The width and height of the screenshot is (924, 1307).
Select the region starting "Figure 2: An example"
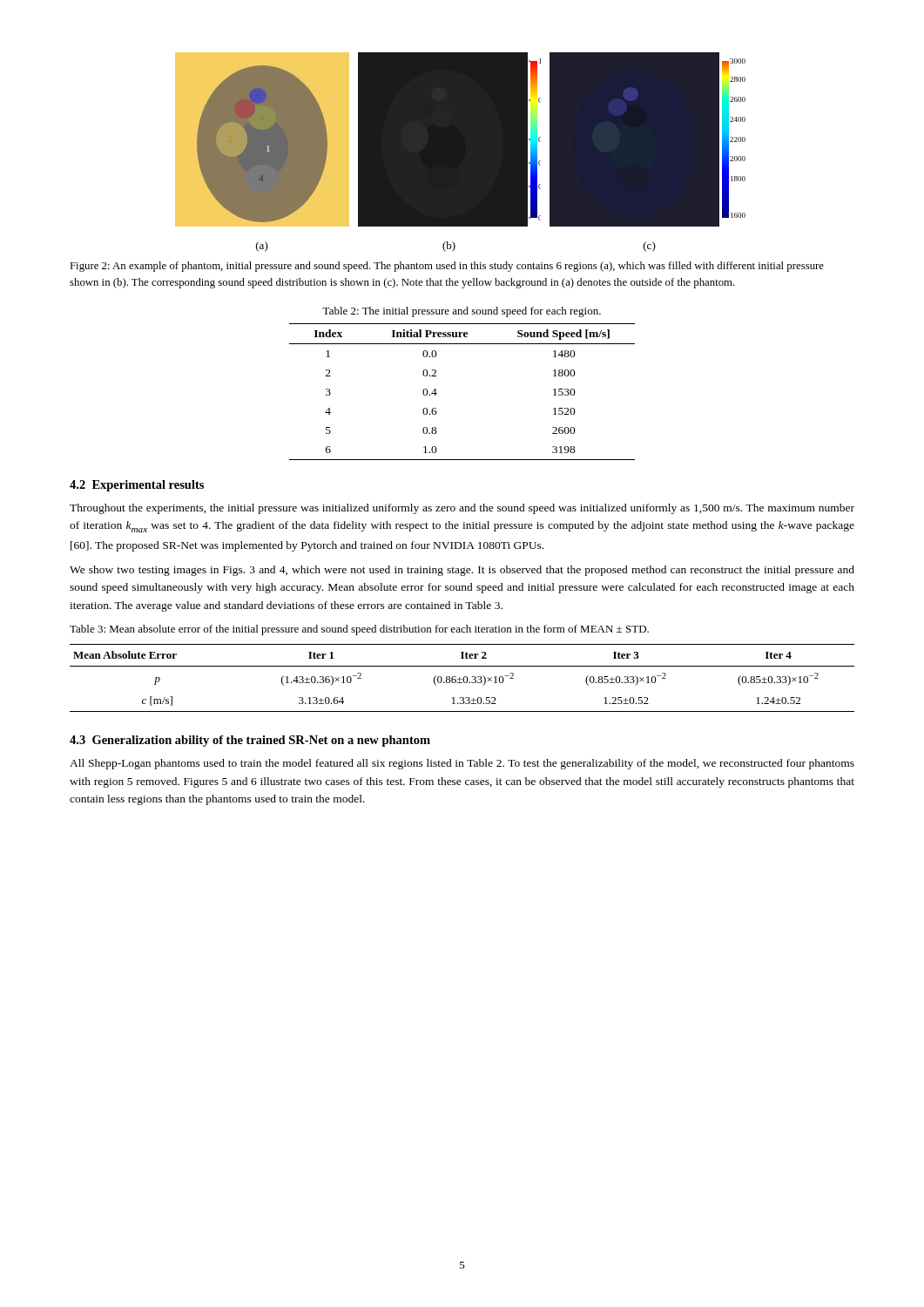pos(447,274)
